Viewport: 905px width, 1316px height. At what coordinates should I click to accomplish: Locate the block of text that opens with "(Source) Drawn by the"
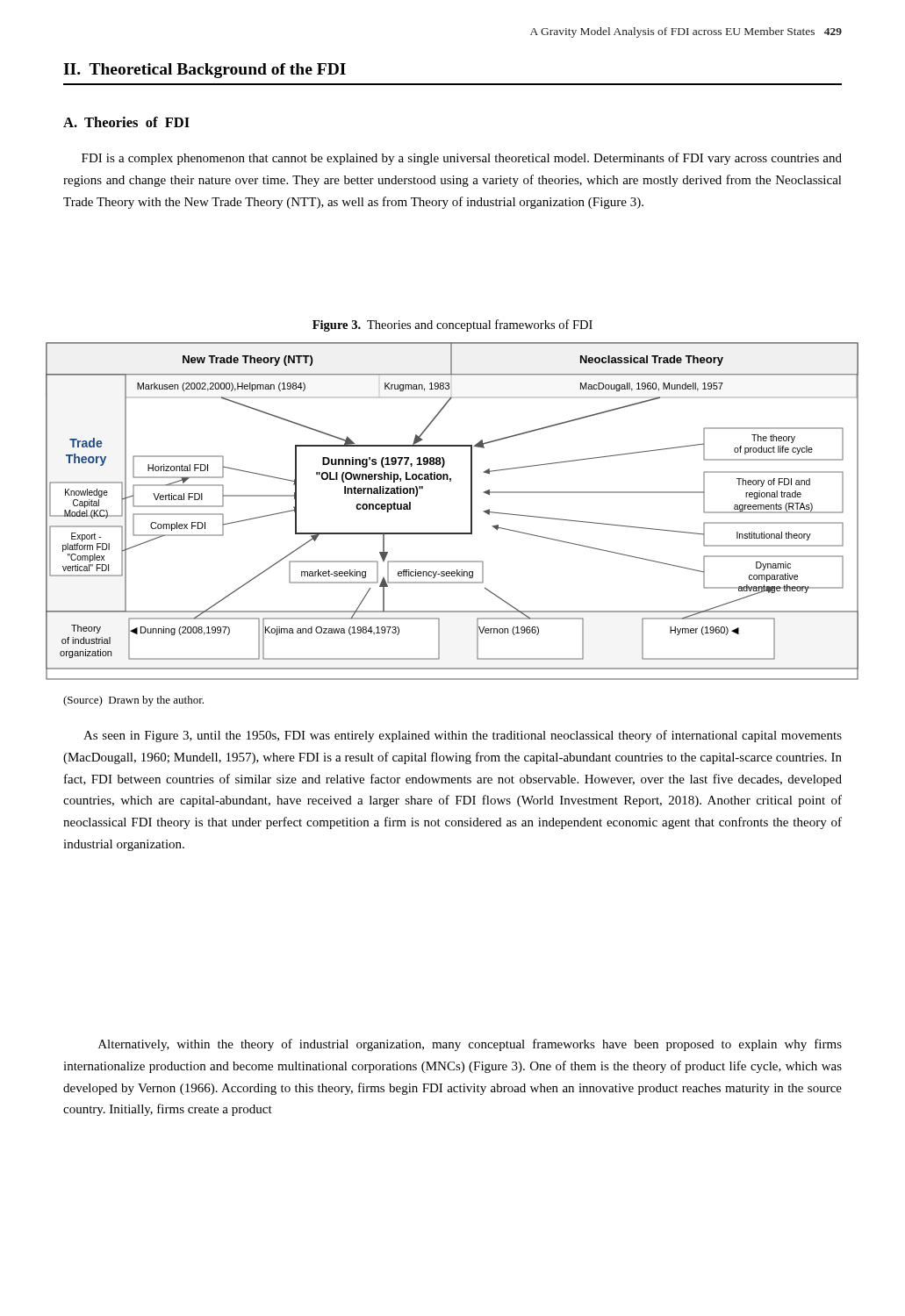coord(134,700)
